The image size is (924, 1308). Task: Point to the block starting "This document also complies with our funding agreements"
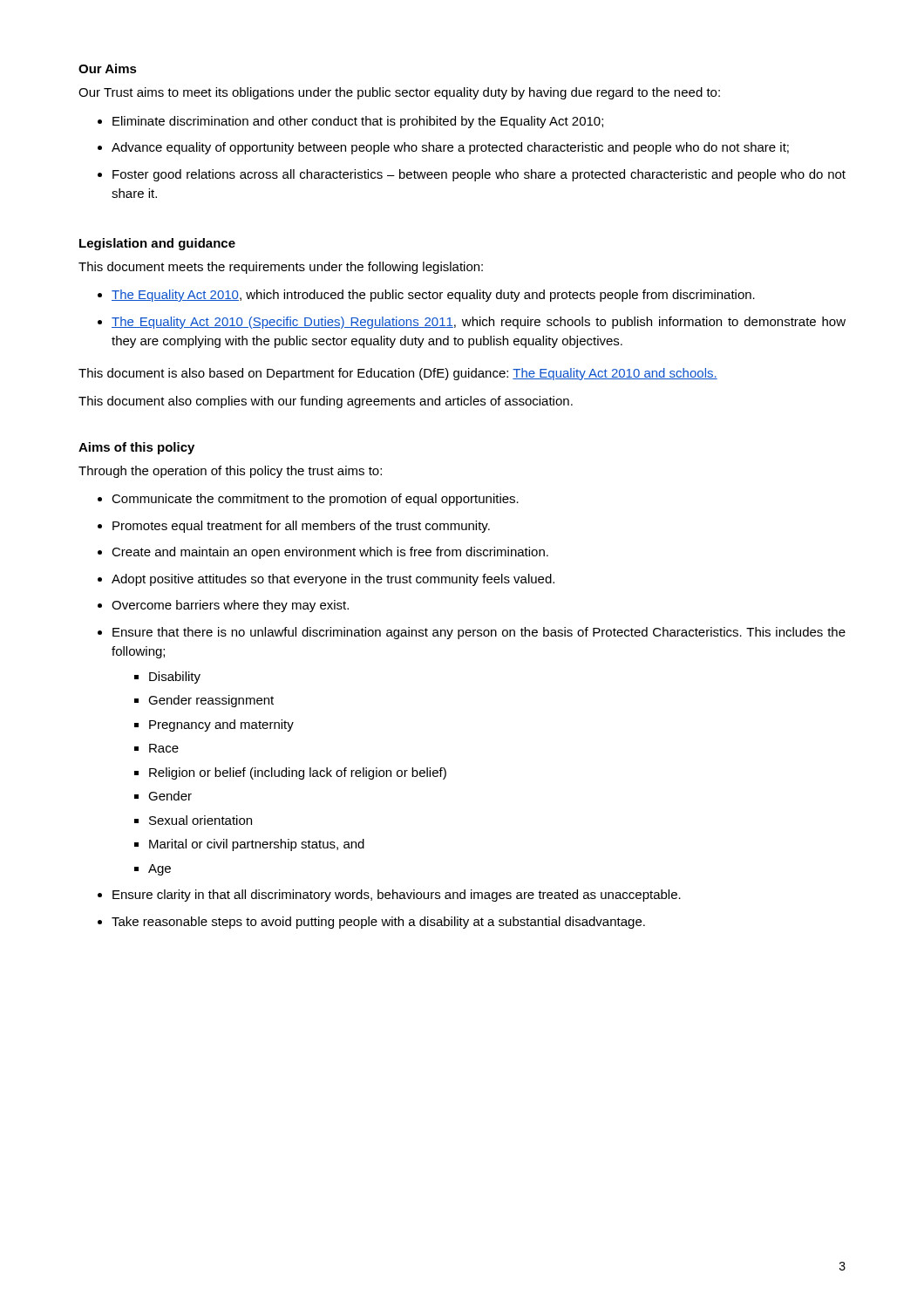326,401
